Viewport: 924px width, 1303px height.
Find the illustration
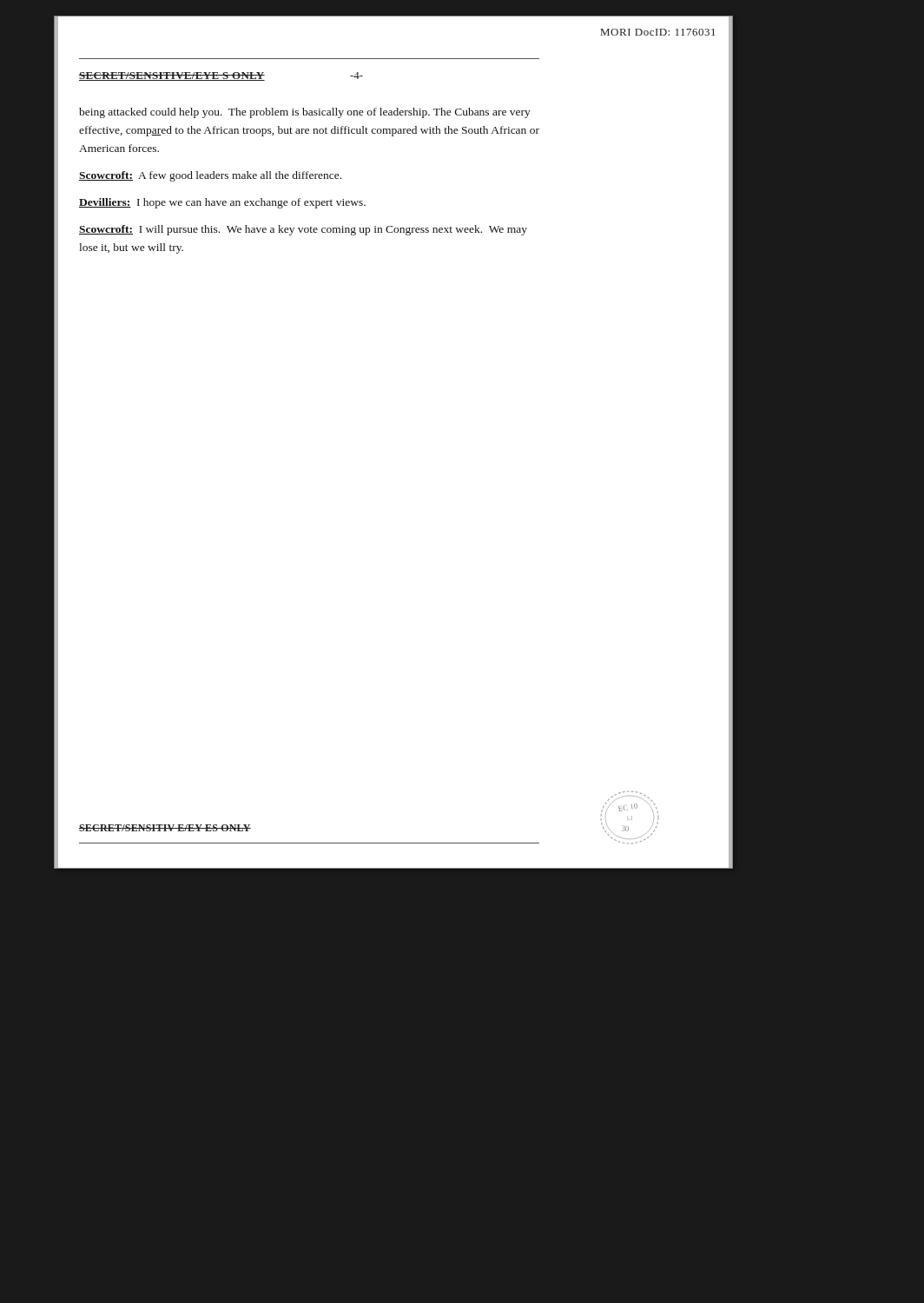[630, 816]
